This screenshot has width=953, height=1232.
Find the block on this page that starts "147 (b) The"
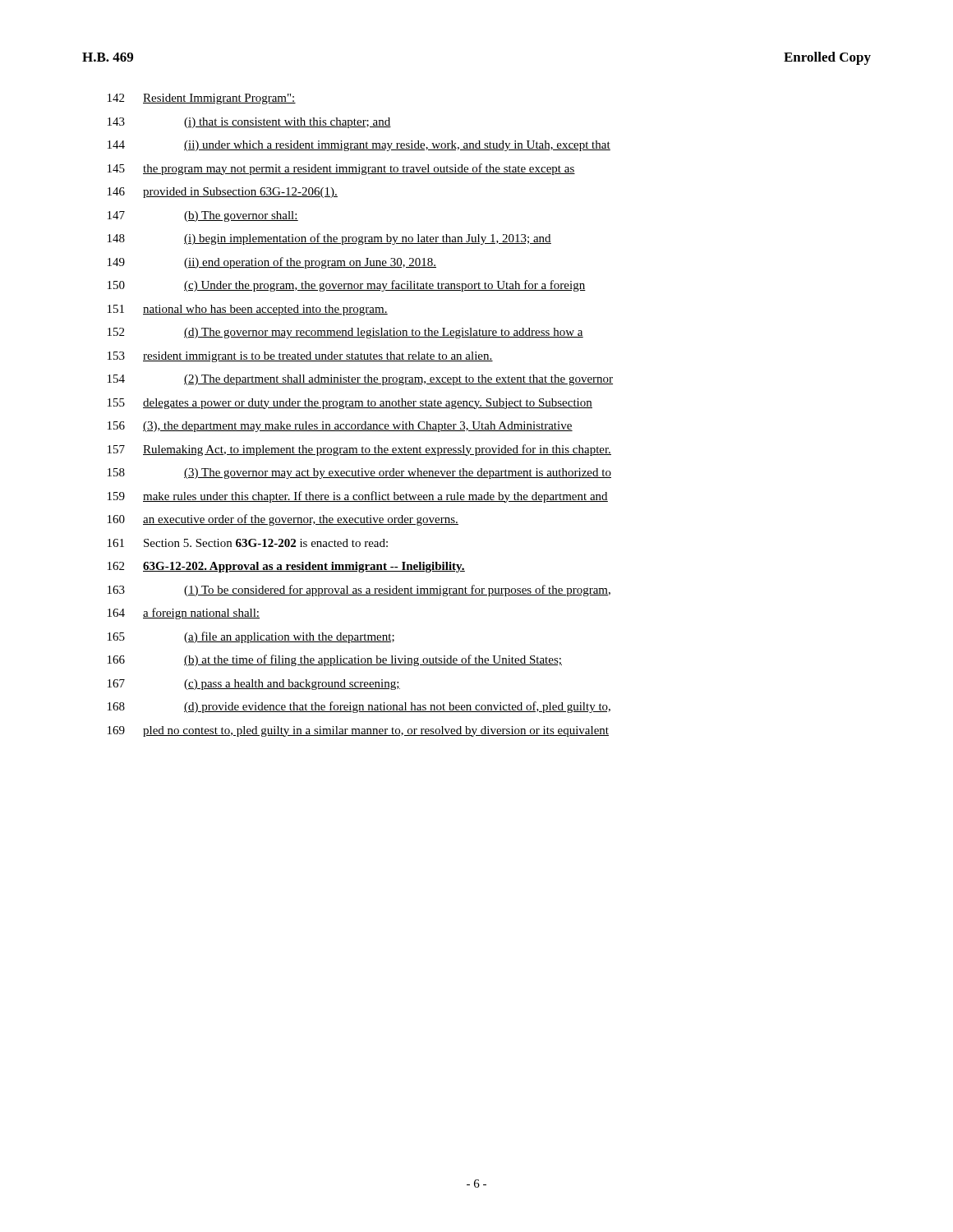pyautogui.click(x=203, y=216)
